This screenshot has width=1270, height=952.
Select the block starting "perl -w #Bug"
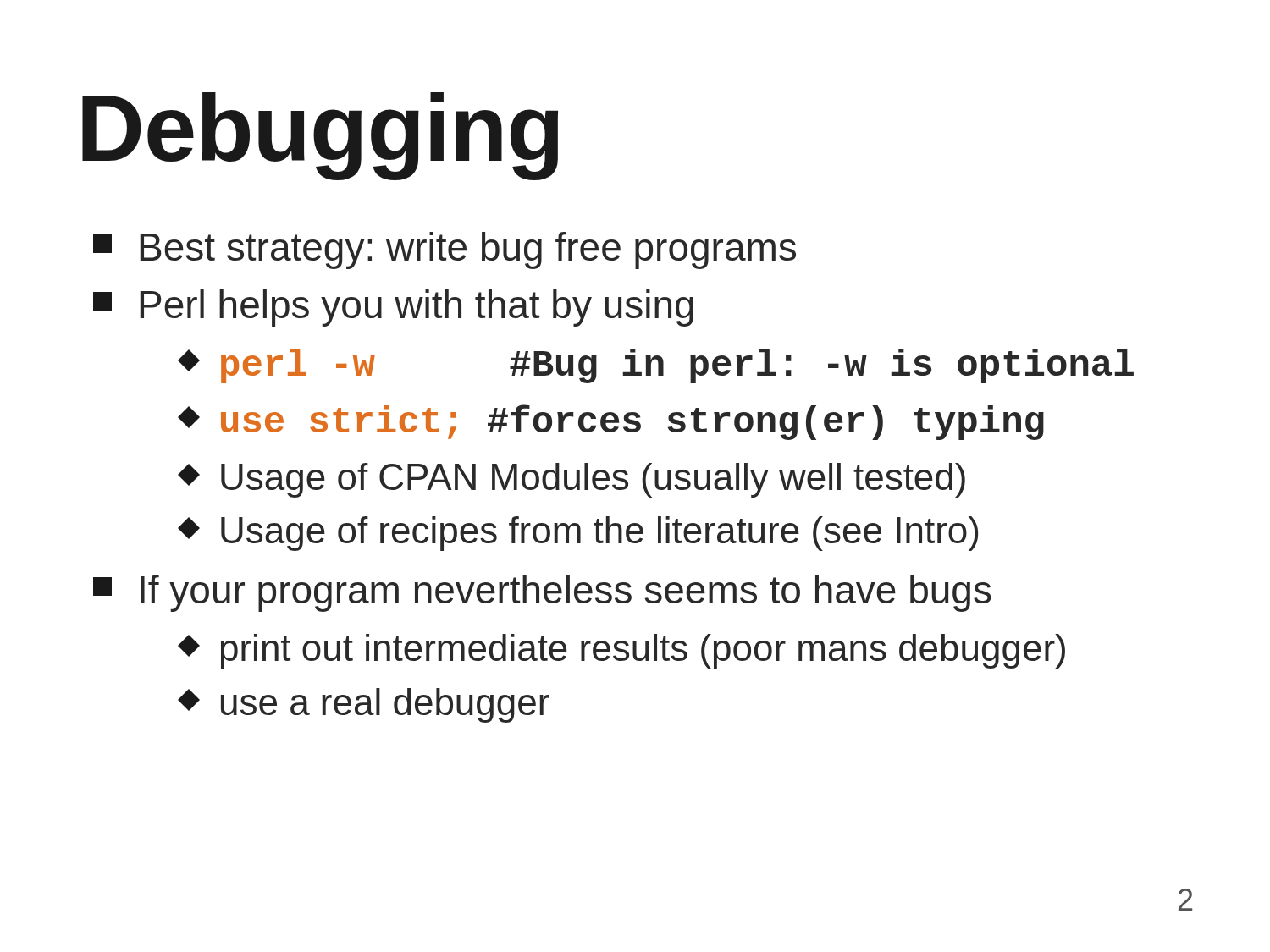(x=656, y=364)
